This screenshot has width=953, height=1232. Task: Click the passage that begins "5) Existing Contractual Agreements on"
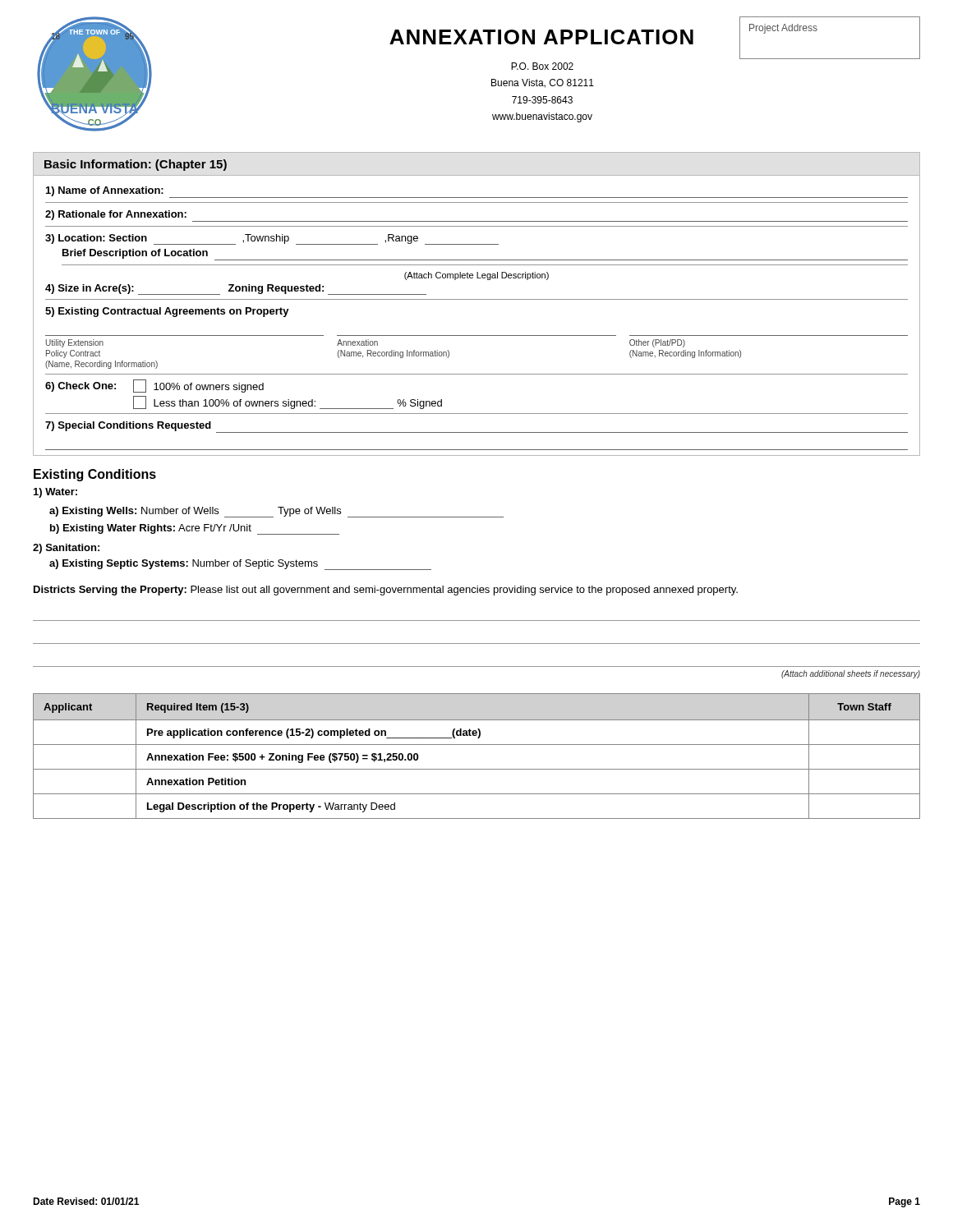476,337
